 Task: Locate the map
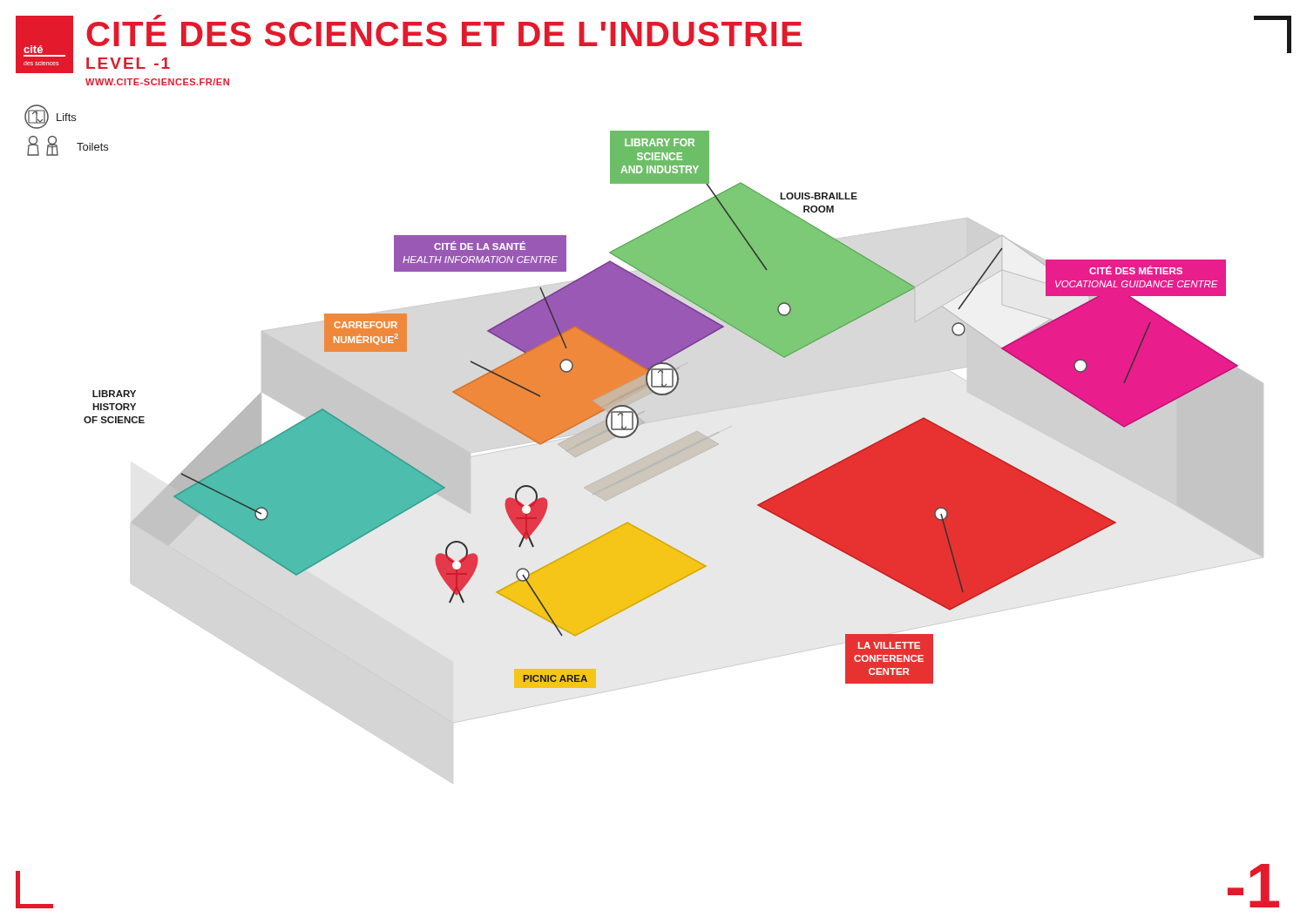click(x=654, y=462)
